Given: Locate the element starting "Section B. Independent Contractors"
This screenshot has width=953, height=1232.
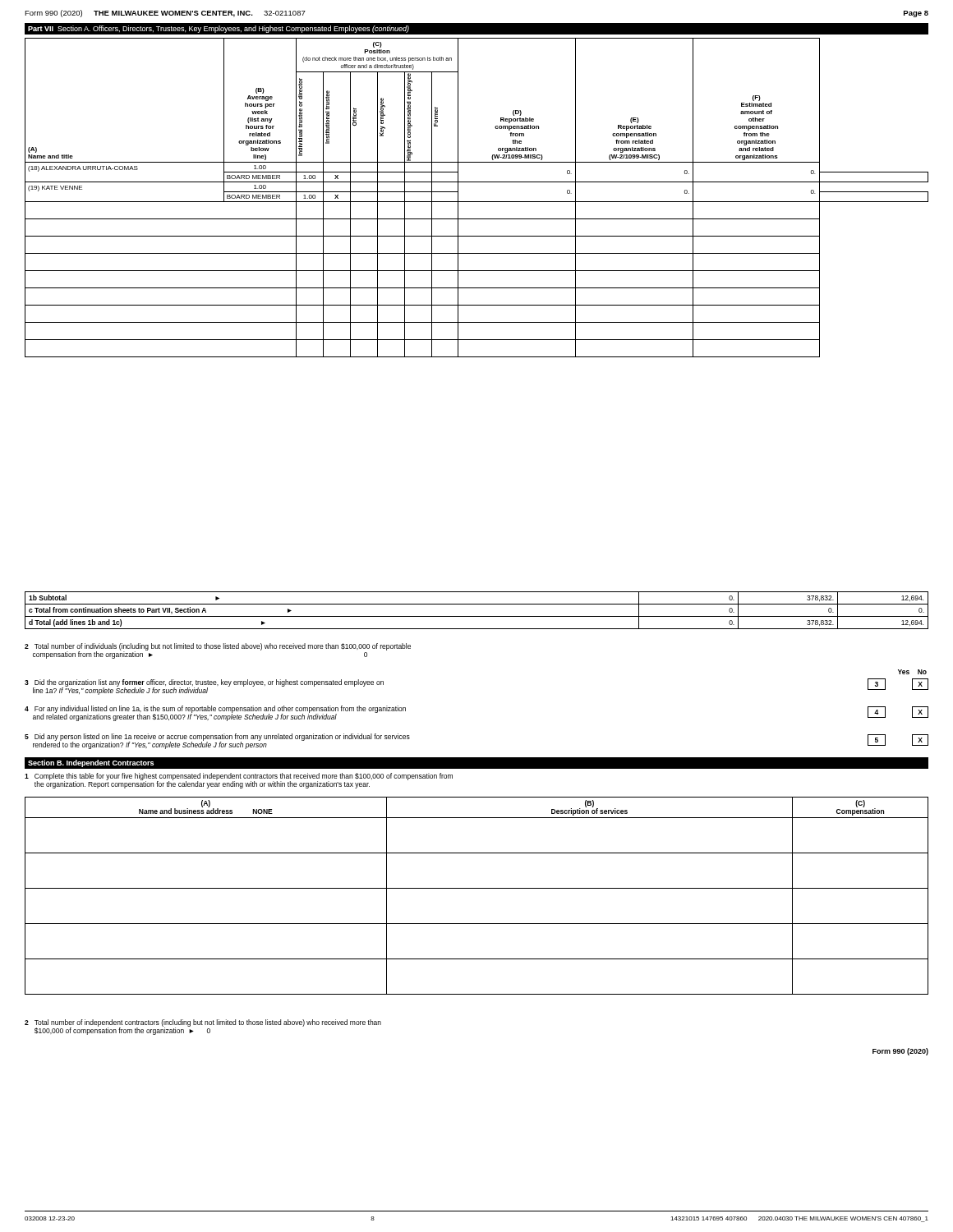Looking at the screenshot, I should click(x=91, y=763).
